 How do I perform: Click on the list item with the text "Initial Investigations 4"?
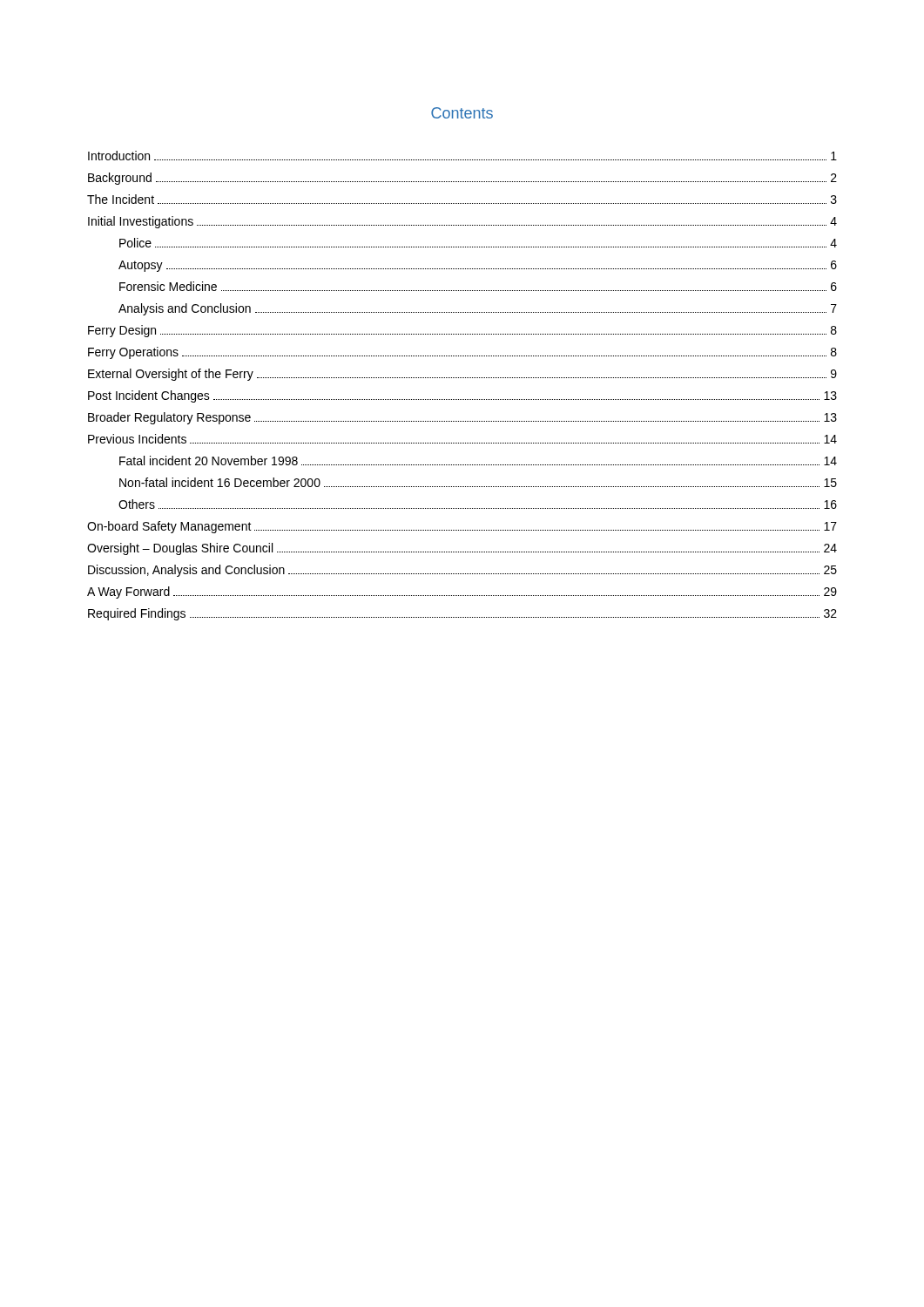pyautogui.click(x=462, y=222)
